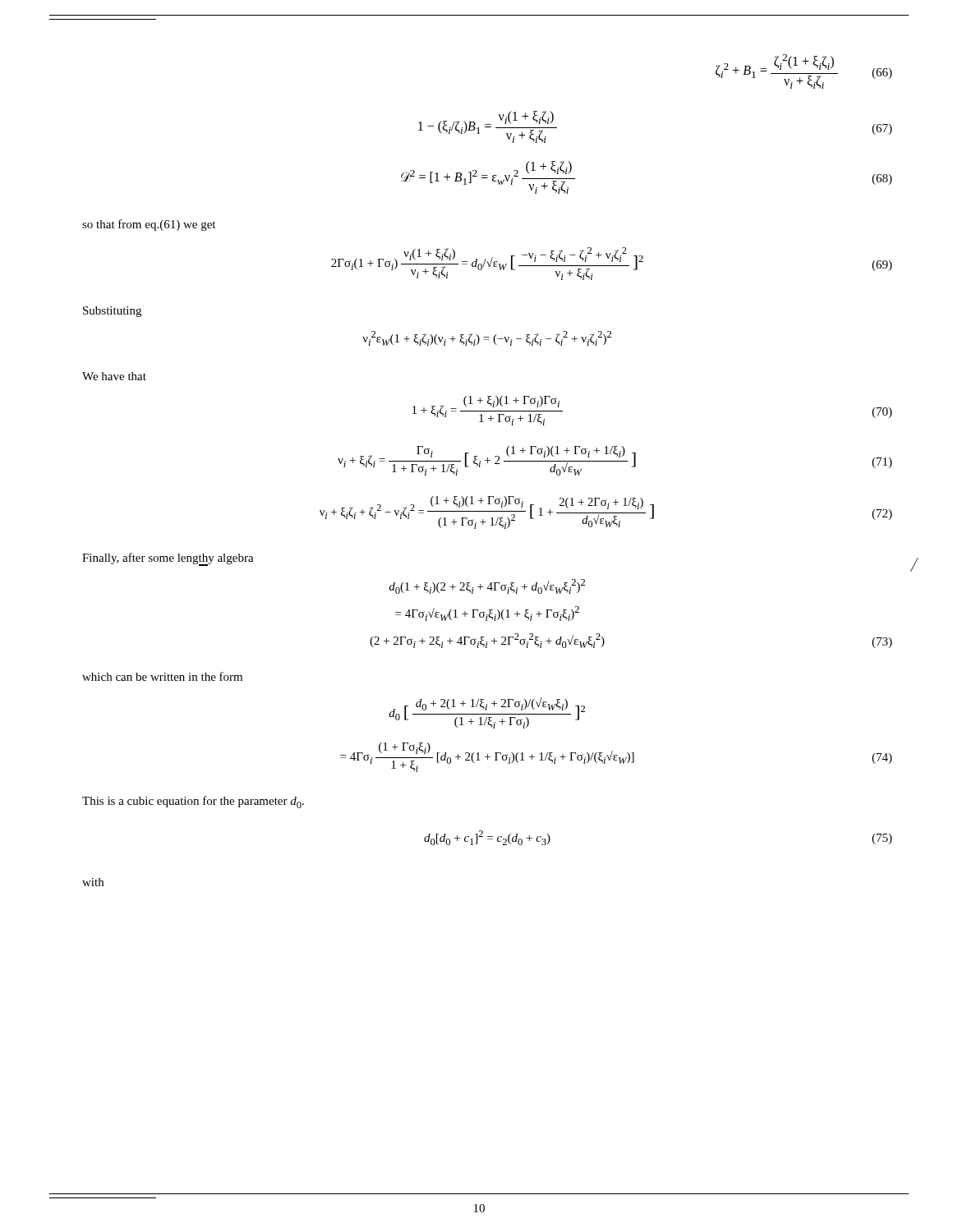Navigate to the text block starting "This is a cubic equation for"
This screenshot has width=958, height=1232.
tap(193, 802)
